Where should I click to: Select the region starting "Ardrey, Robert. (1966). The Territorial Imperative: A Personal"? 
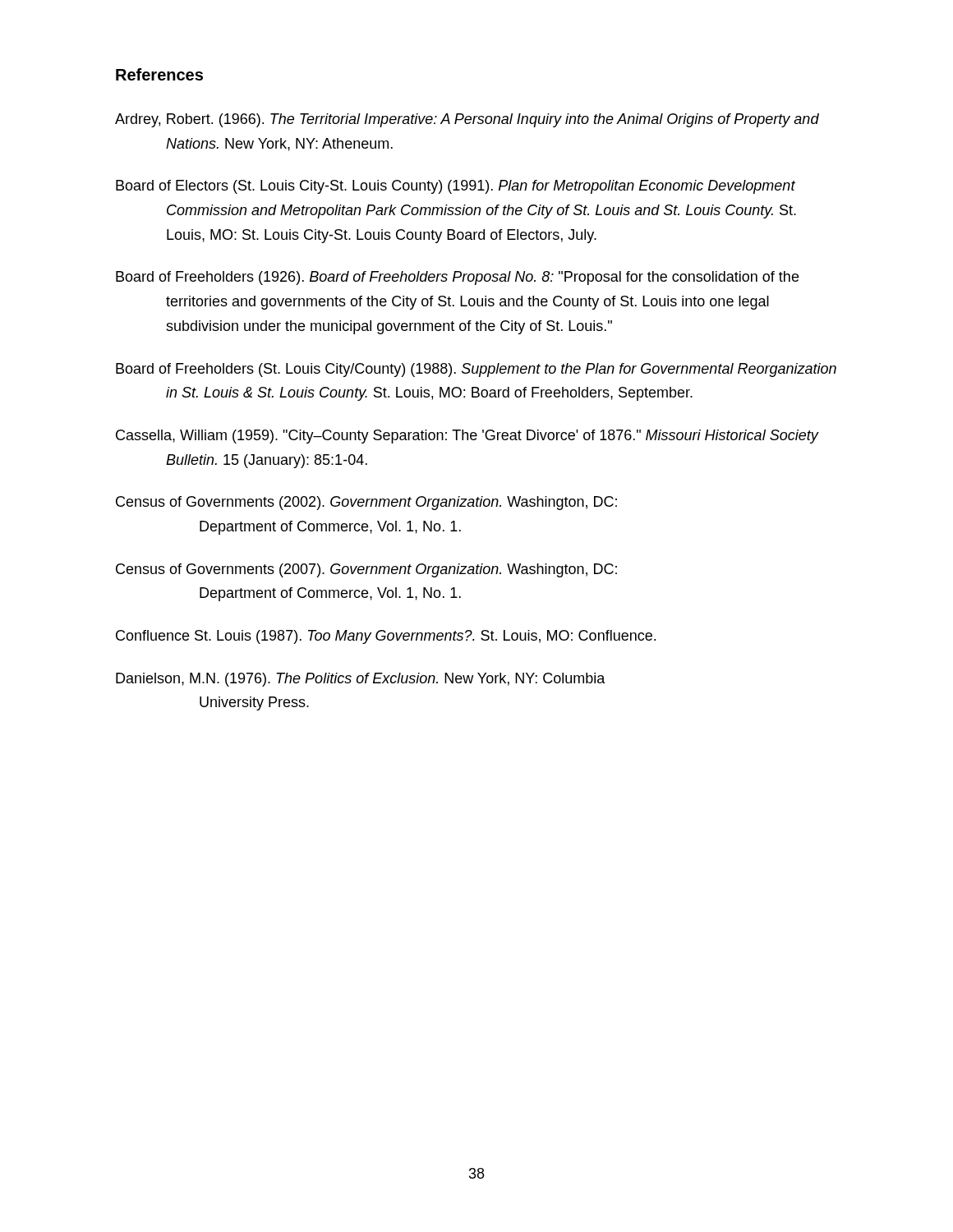point(467,131)
